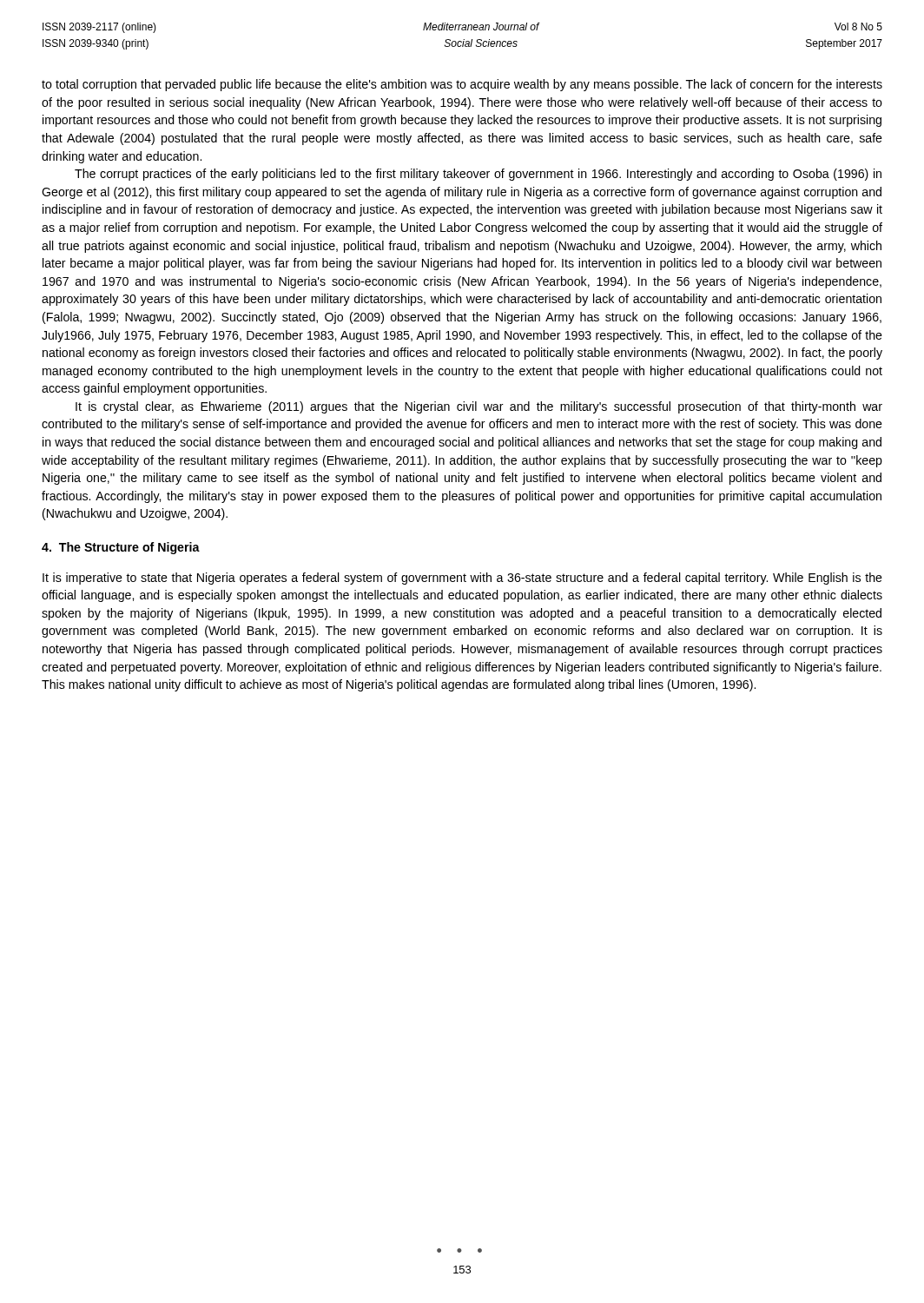Navigate to the region starting "4. The Structure of"
The height and width of the screenshot is (1303, 924).
click(x=120, y=547)
